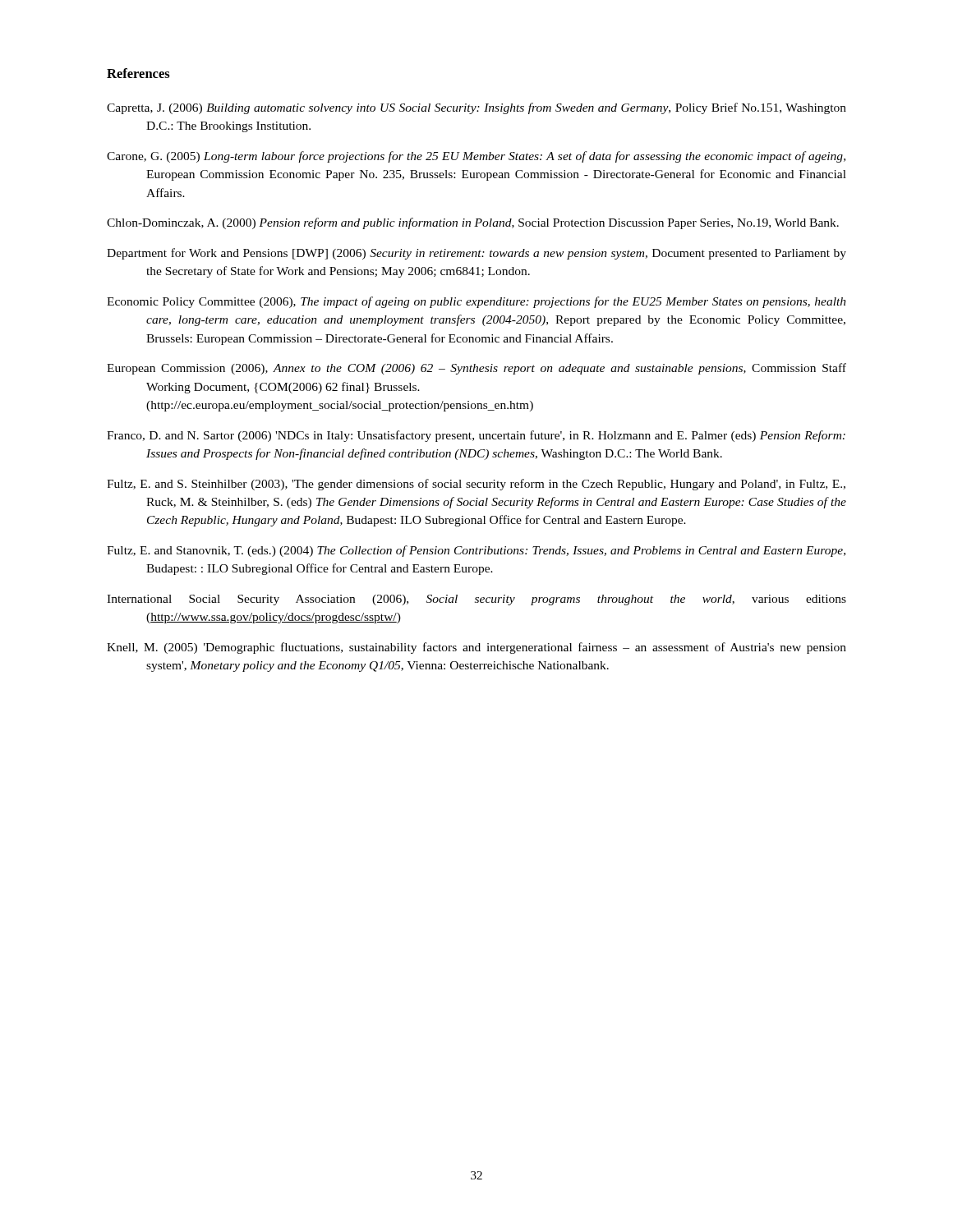
Task: Locate the list item that says "Knell, M. (2005) 'Demographic"
Action: (x=476, y=656)
